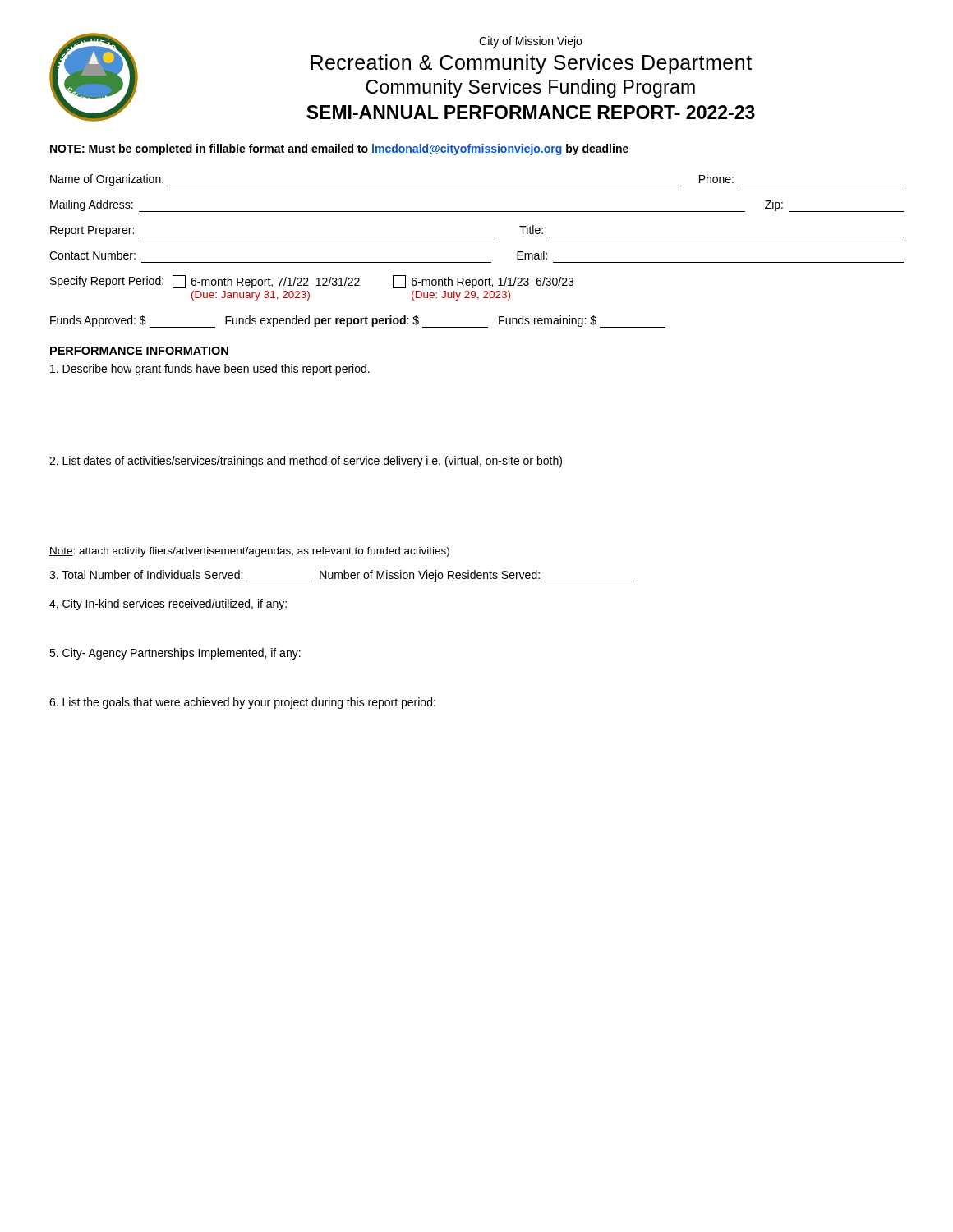Screen dimensions: 1232x953
Task: Point to "Report Preparer: Title:"
Action: [476, 230]
